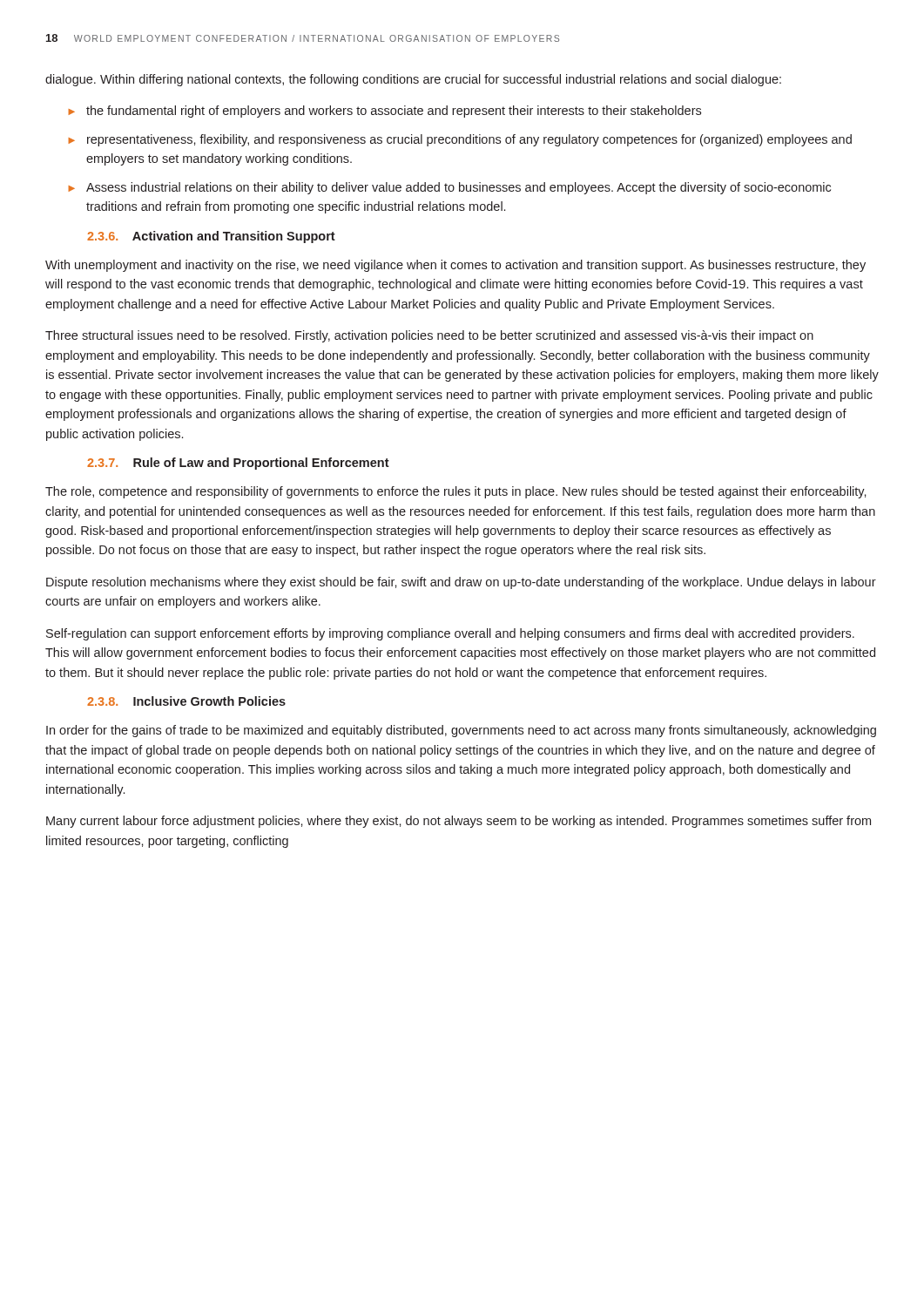Select the region starting "2.3.8. Inclusive Growth Policies"
The image size is (924, 1307).
click(x=186, y=702)
